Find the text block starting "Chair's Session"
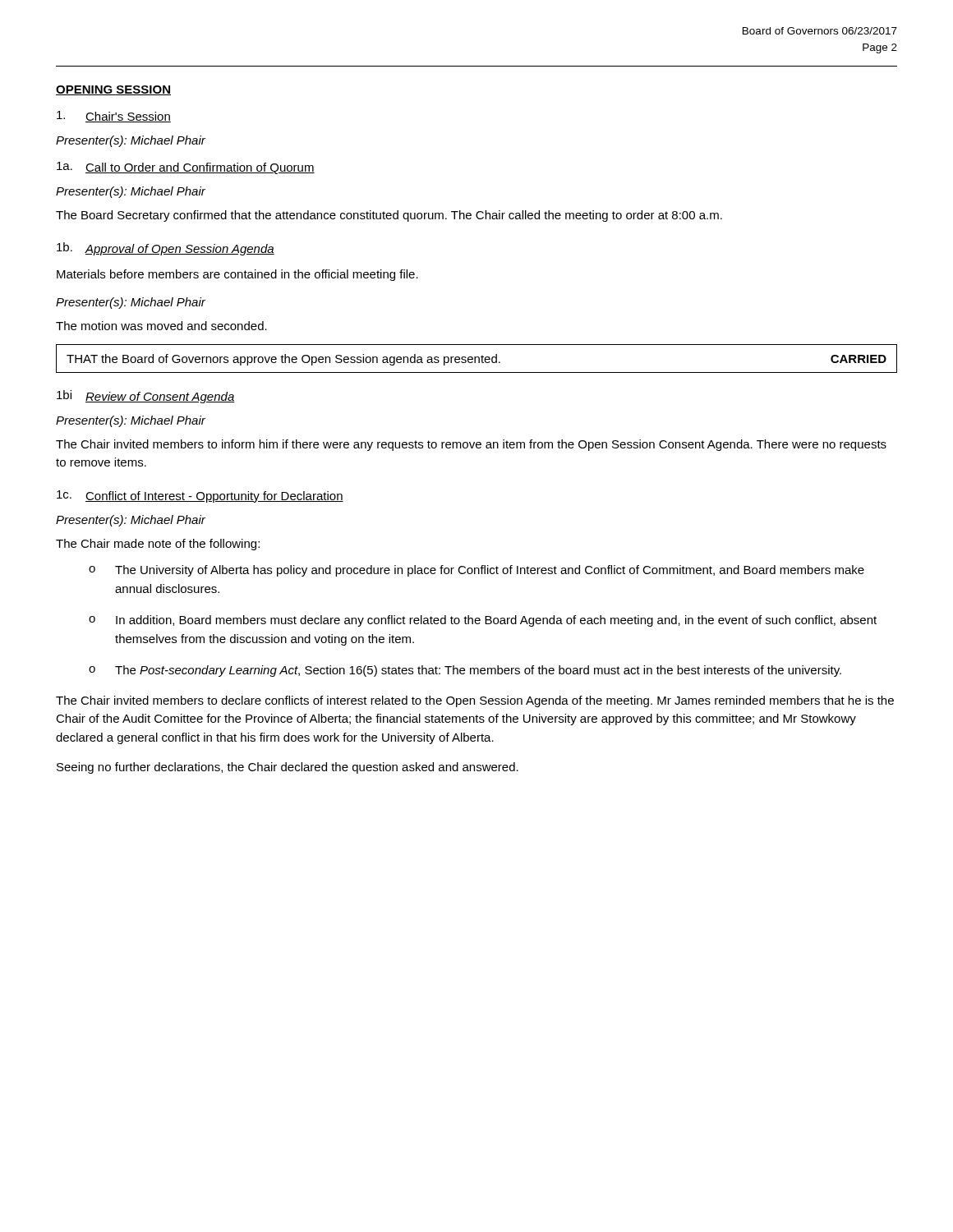This screenshot has height=1232, width=953. [113, 116]
